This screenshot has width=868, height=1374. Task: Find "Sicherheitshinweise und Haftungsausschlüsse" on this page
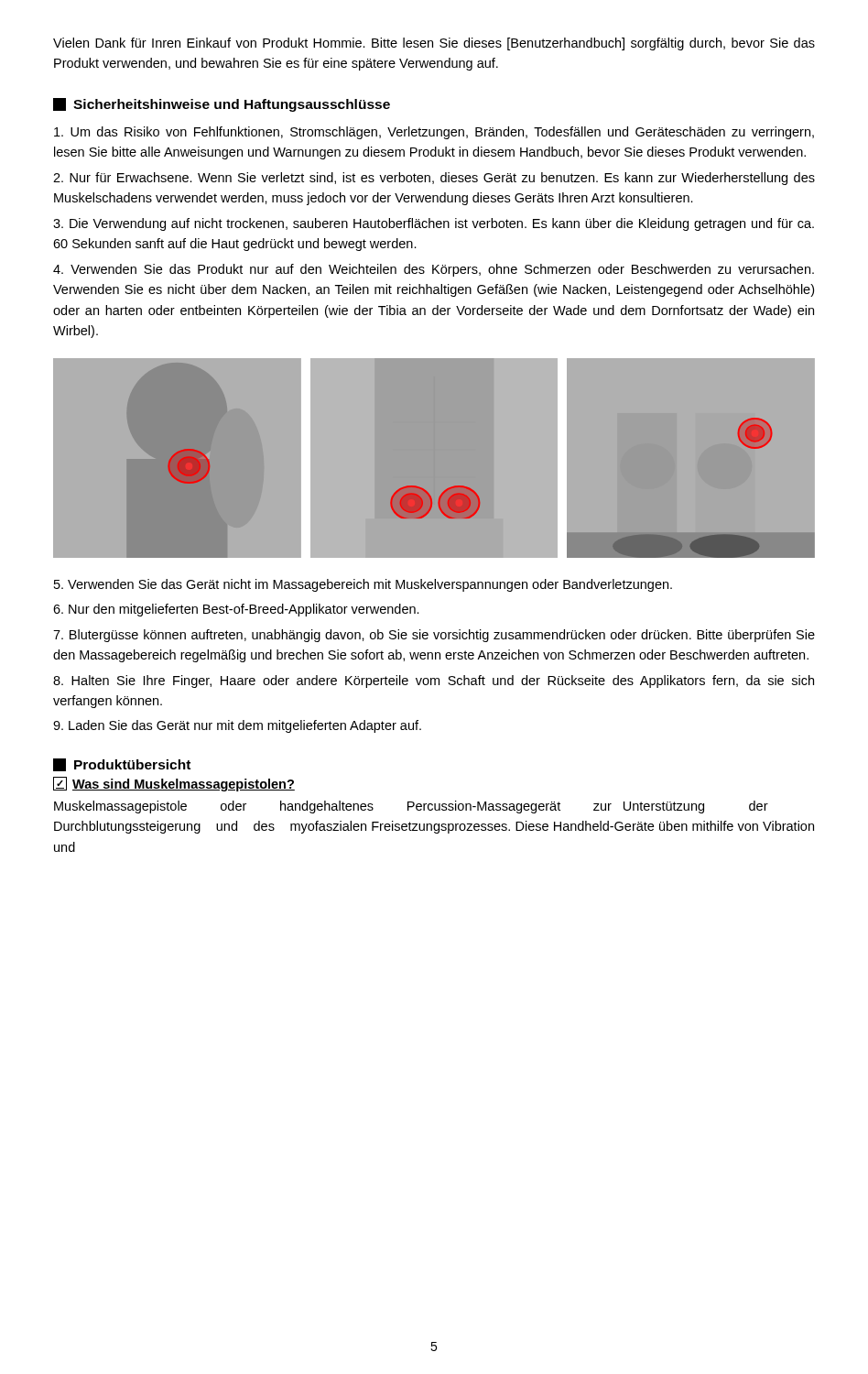pos(222,104)
